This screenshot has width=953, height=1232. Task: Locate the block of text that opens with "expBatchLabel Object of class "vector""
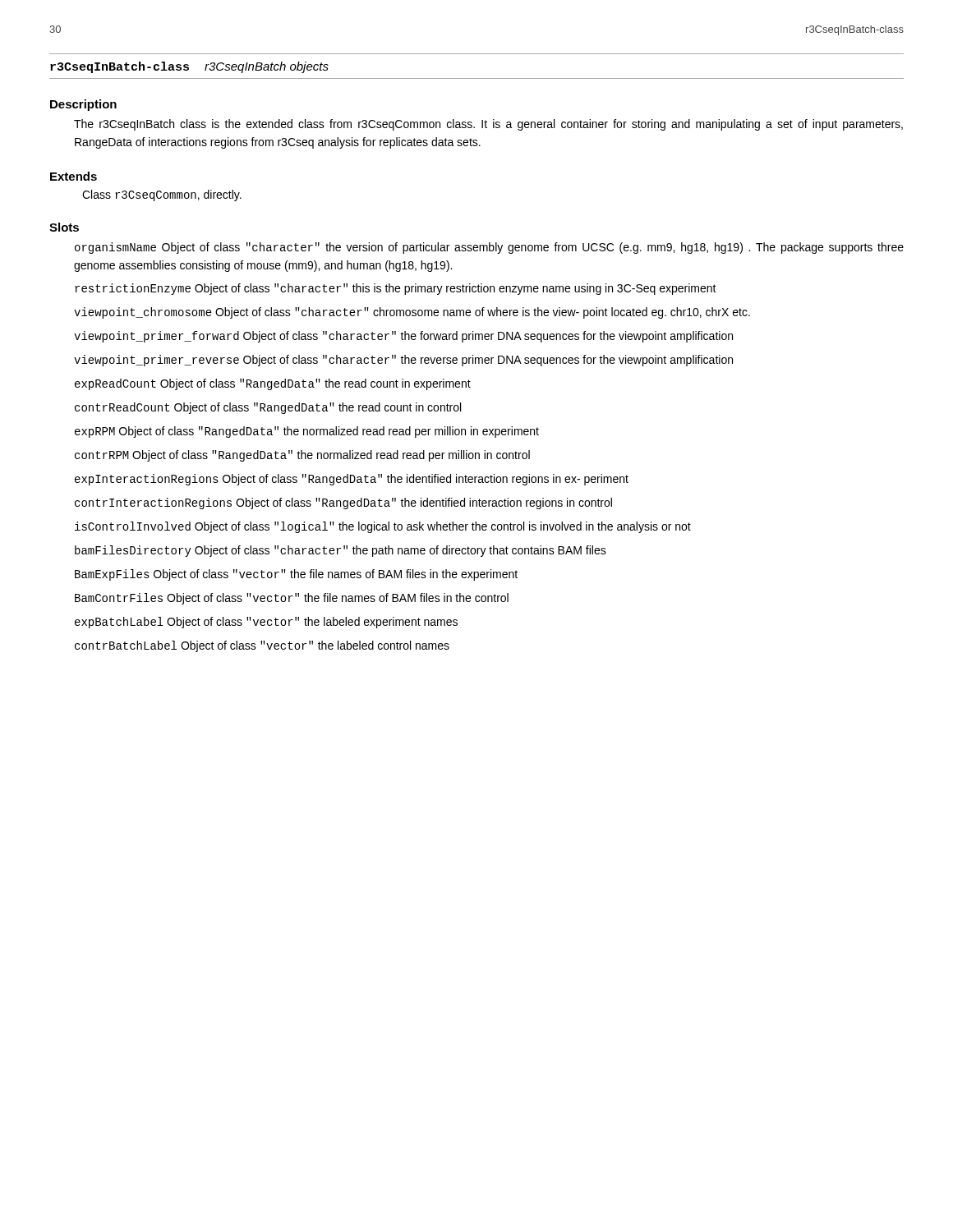coord(266,622)
